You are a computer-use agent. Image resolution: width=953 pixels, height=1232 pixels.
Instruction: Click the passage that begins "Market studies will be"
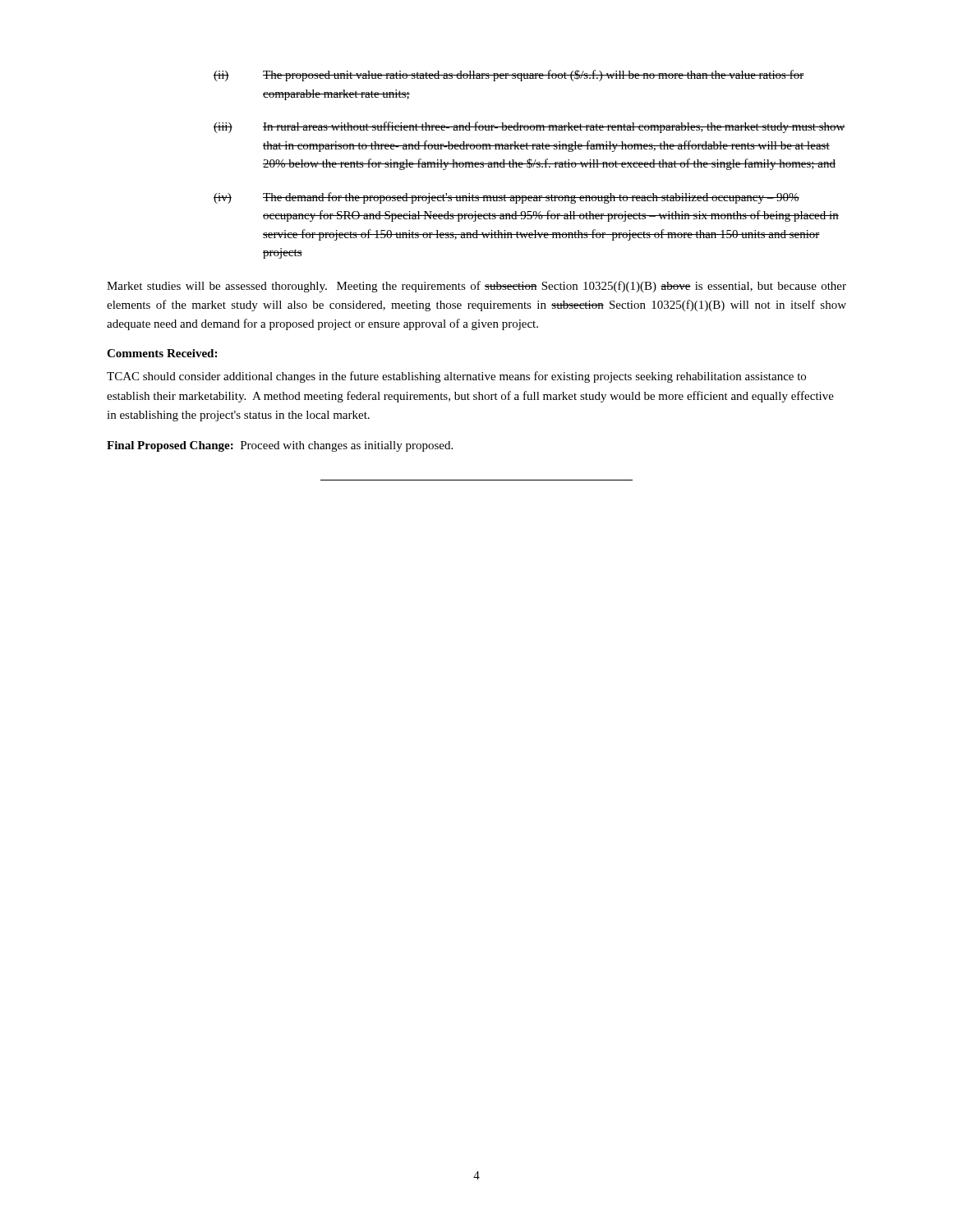point(476,304)
